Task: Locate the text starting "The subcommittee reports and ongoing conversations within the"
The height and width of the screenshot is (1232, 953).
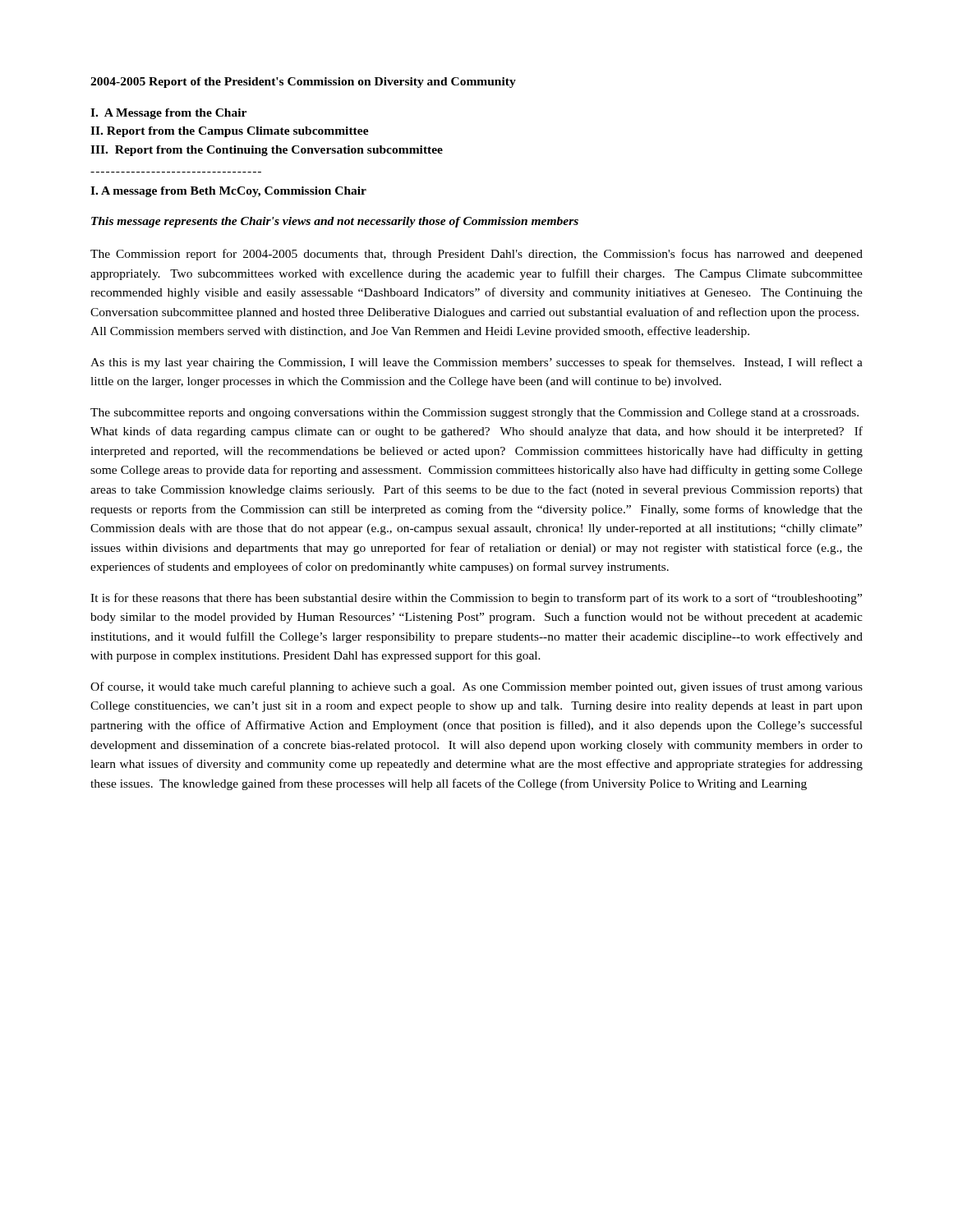Action: pos(476,489)
